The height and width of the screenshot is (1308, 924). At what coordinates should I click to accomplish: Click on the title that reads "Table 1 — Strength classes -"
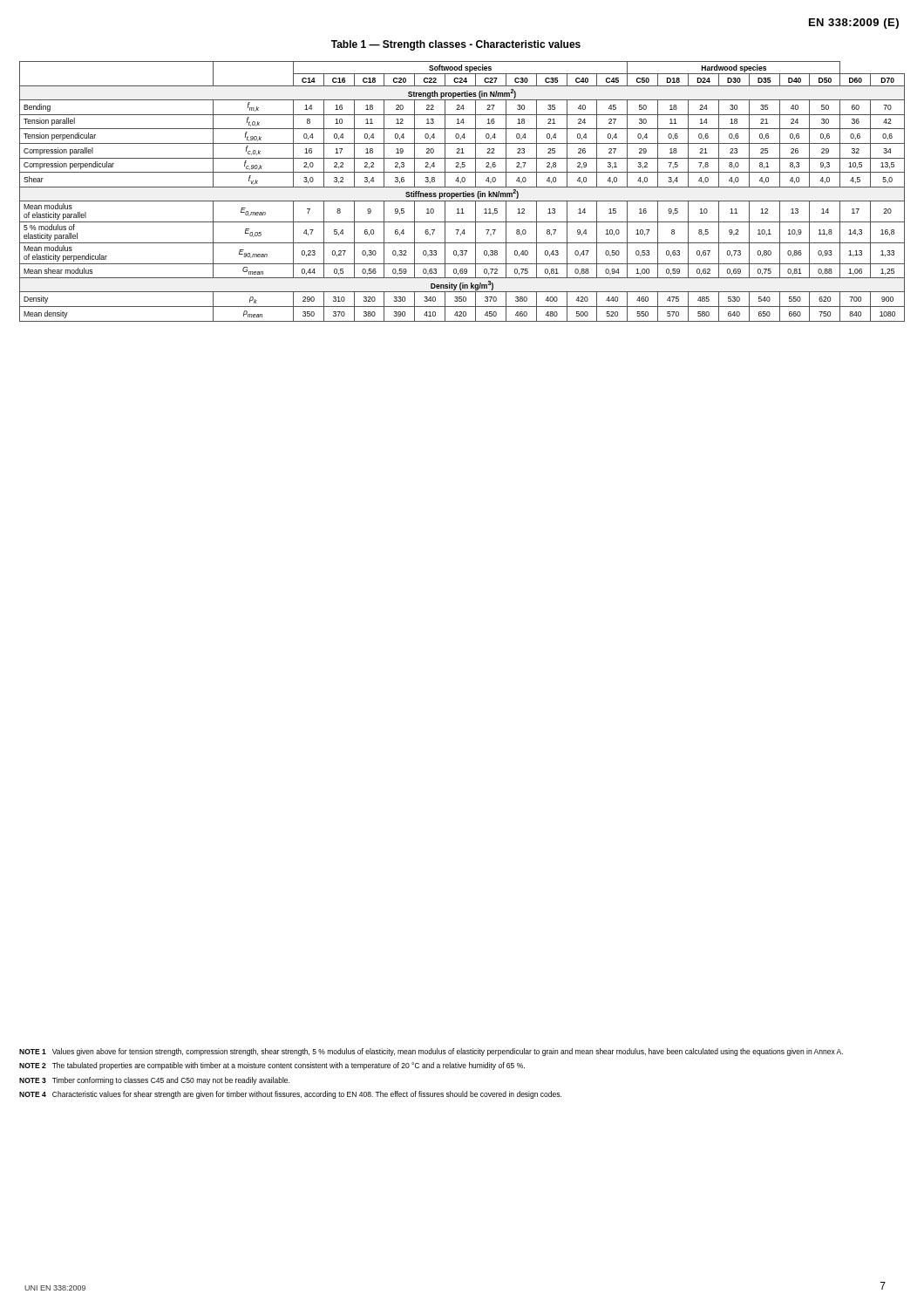pos(456,44)
